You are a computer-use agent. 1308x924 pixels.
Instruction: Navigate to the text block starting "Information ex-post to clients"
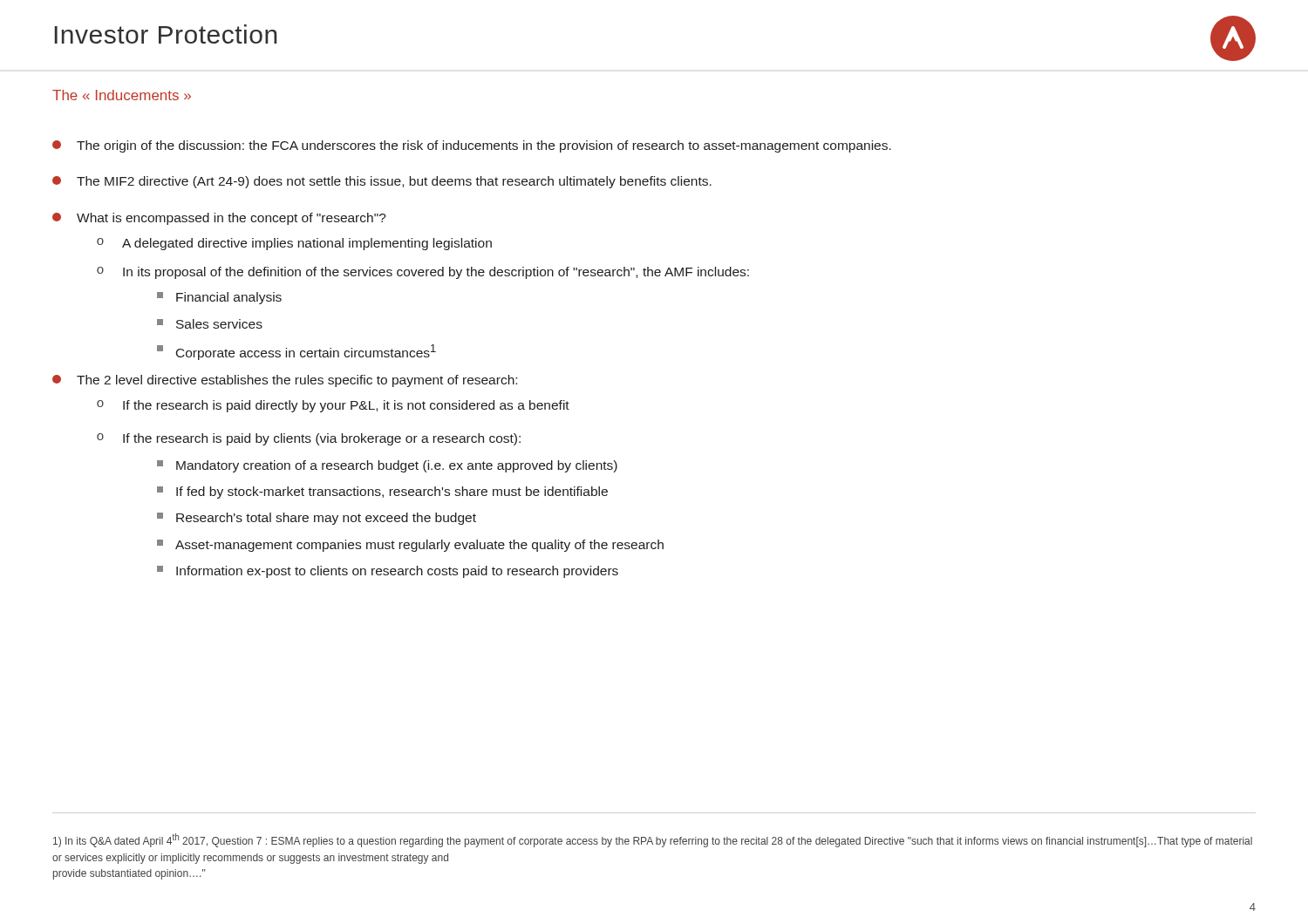pos(388,571)
